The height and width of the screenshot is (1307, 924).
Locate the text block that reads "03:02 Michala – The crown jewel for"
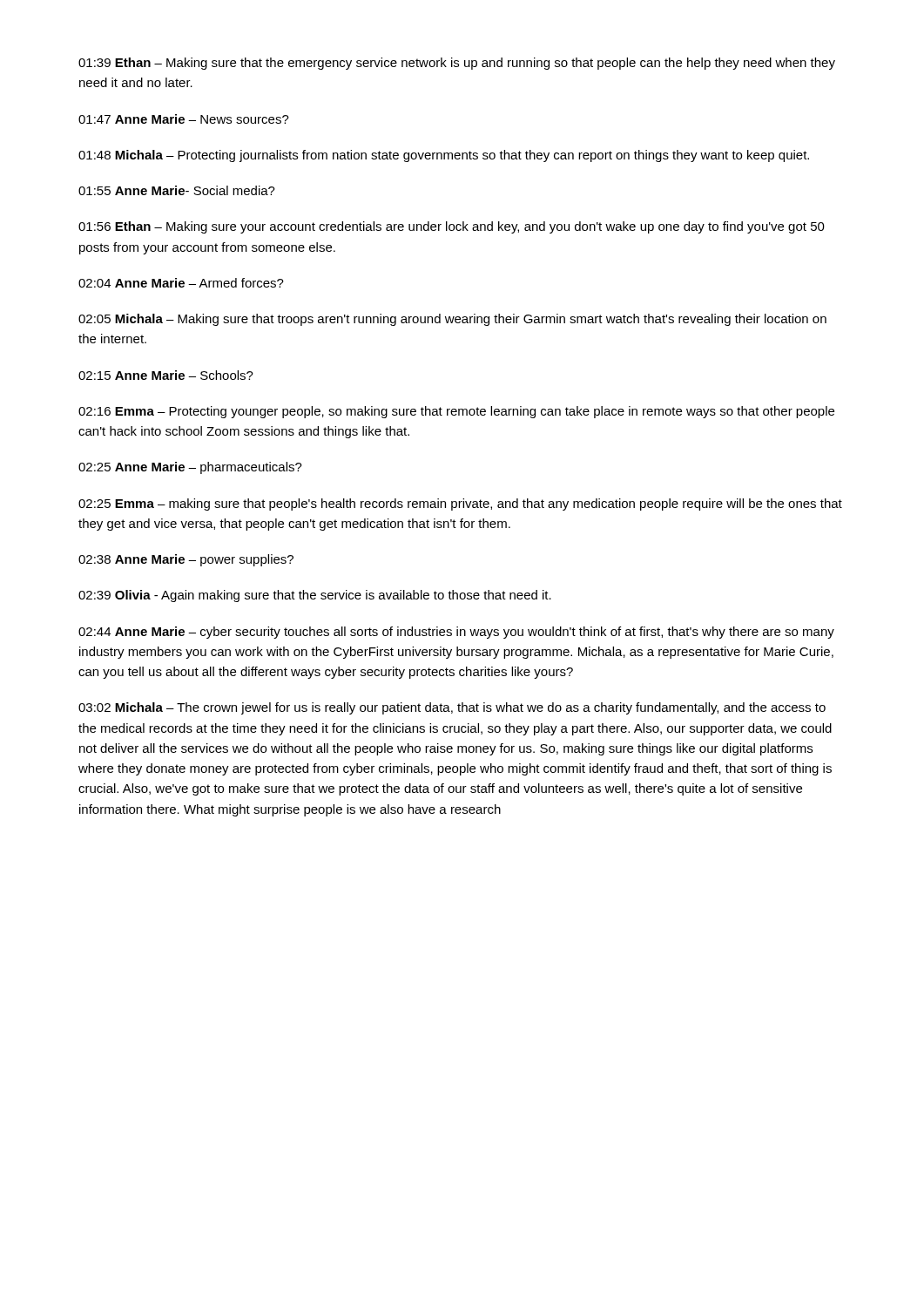pyautogui.click(x=455, y=758)
